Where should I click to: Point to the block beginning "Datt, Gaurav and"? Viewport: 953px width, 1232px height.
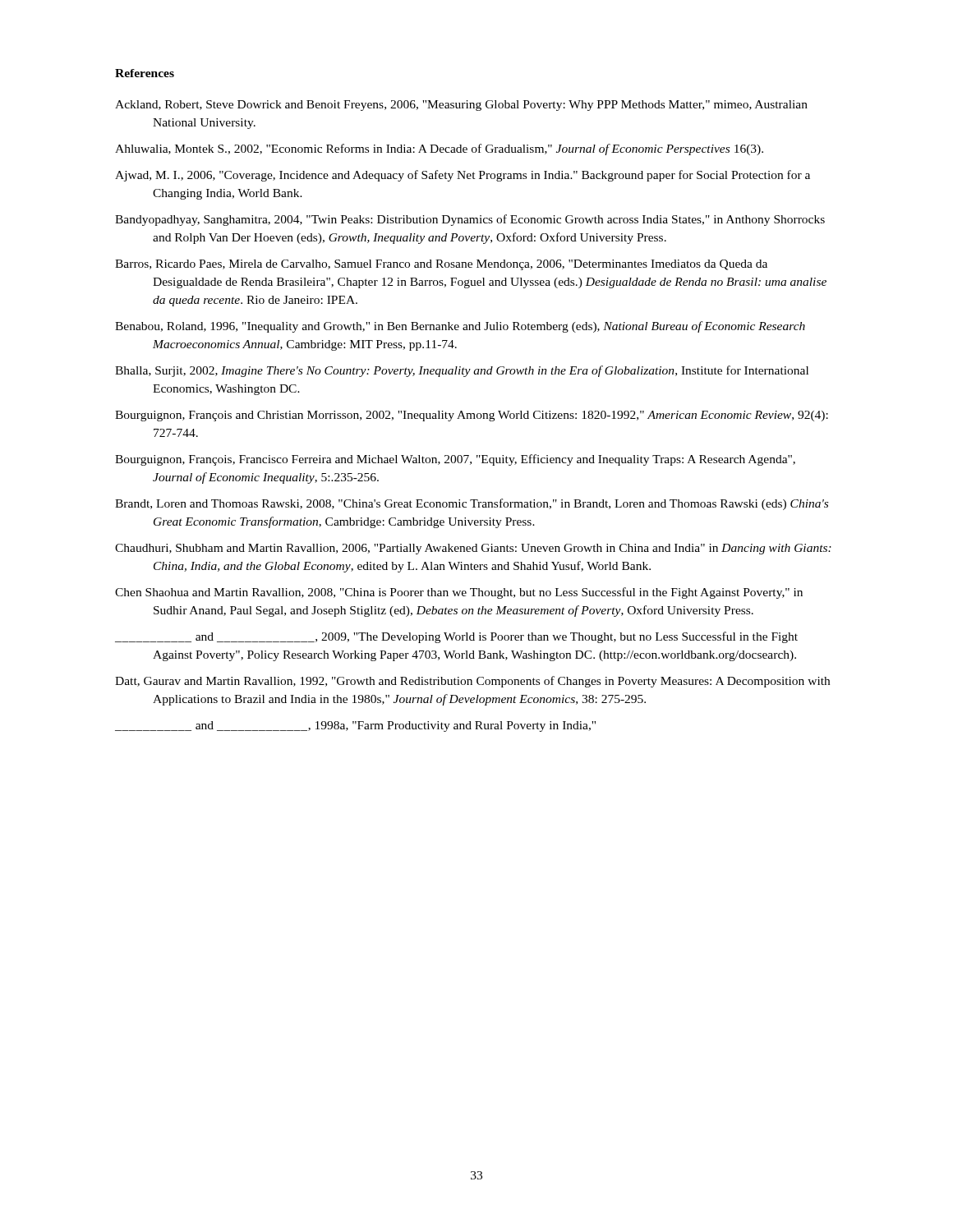473,690
